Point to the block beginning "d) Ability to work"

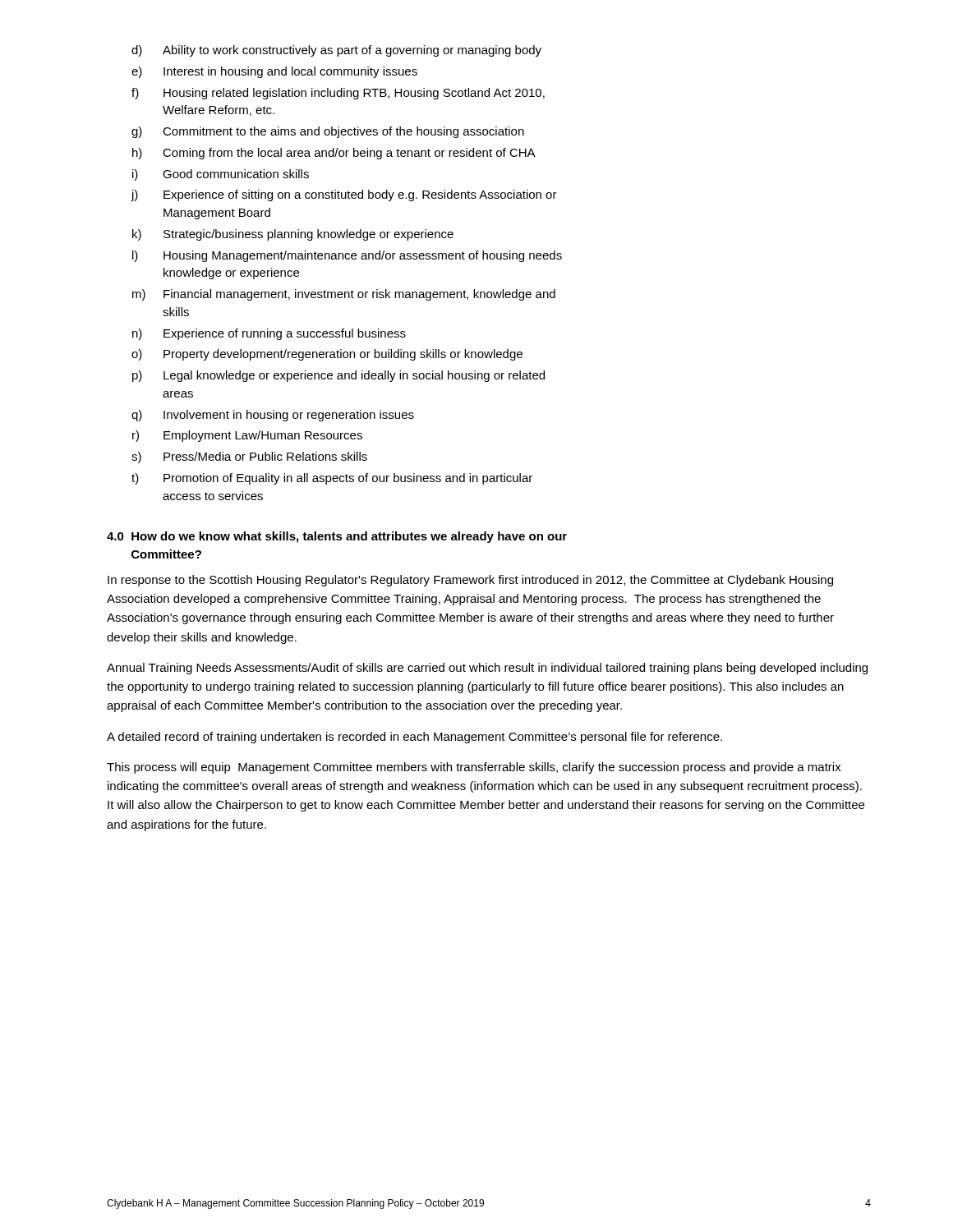[501, 50]
